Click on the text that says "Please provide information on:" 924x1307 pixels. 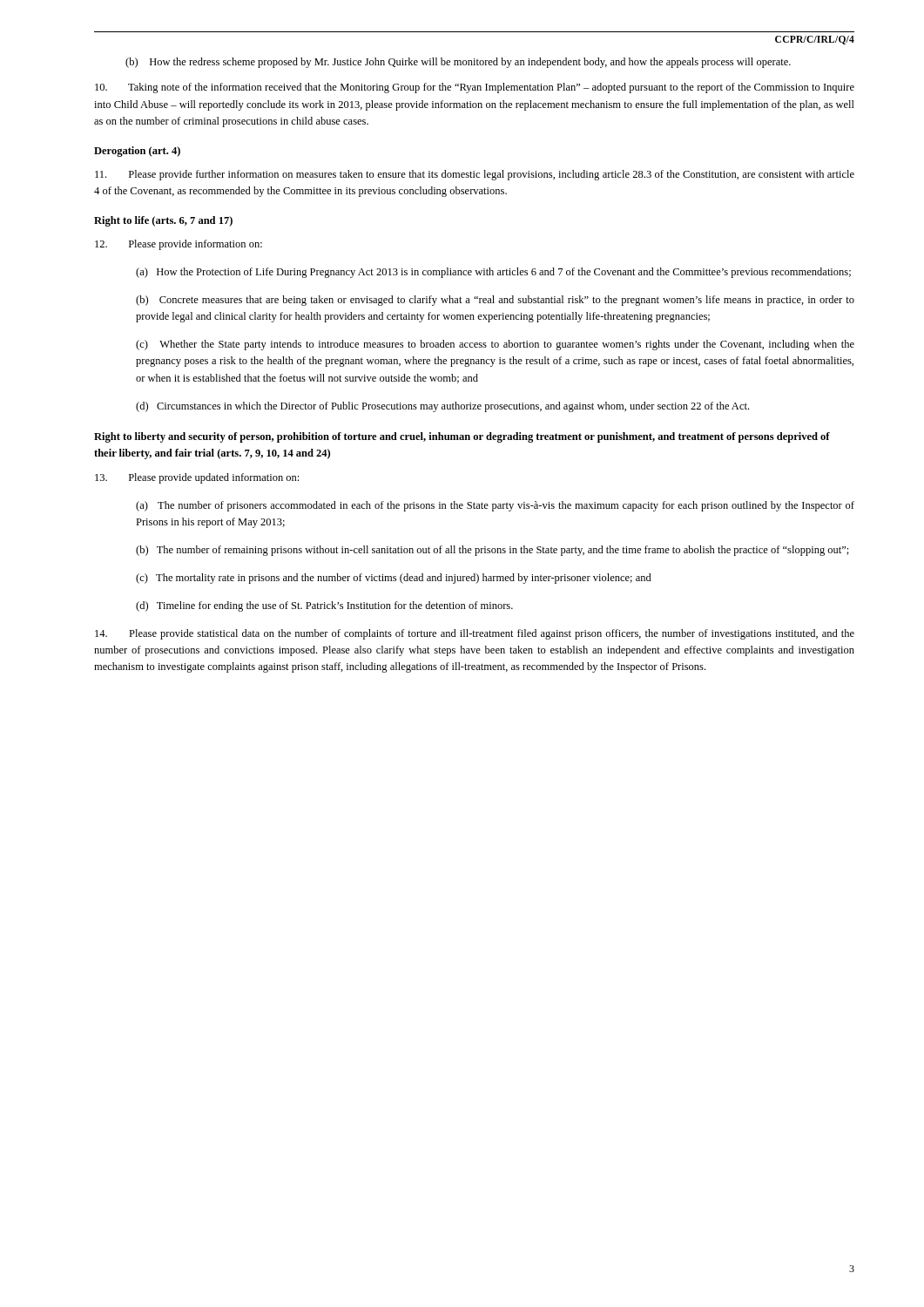179,245
